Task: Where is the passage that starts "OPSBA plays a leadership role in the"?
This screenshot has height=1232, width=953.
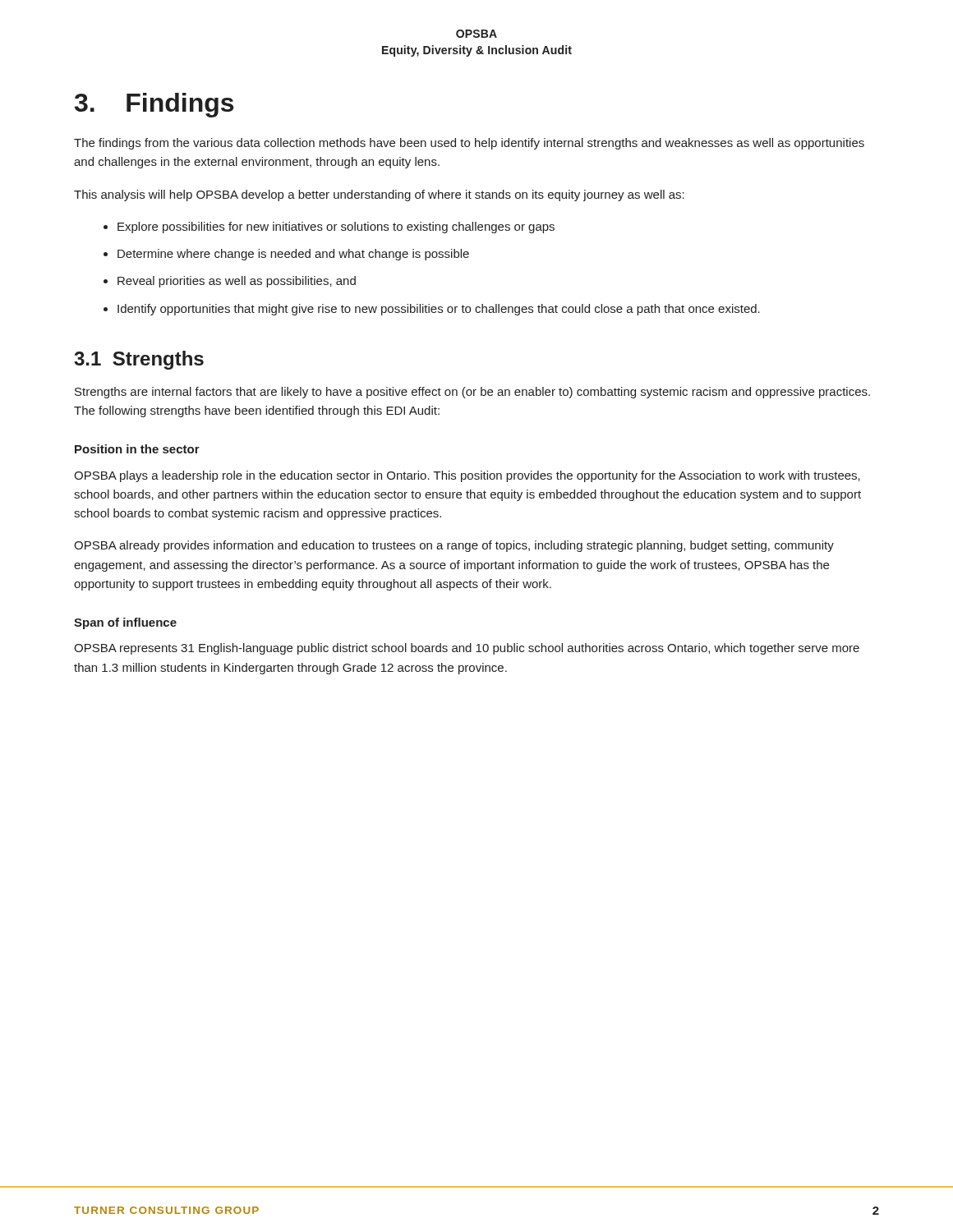Action: click(x=476, y=494)
